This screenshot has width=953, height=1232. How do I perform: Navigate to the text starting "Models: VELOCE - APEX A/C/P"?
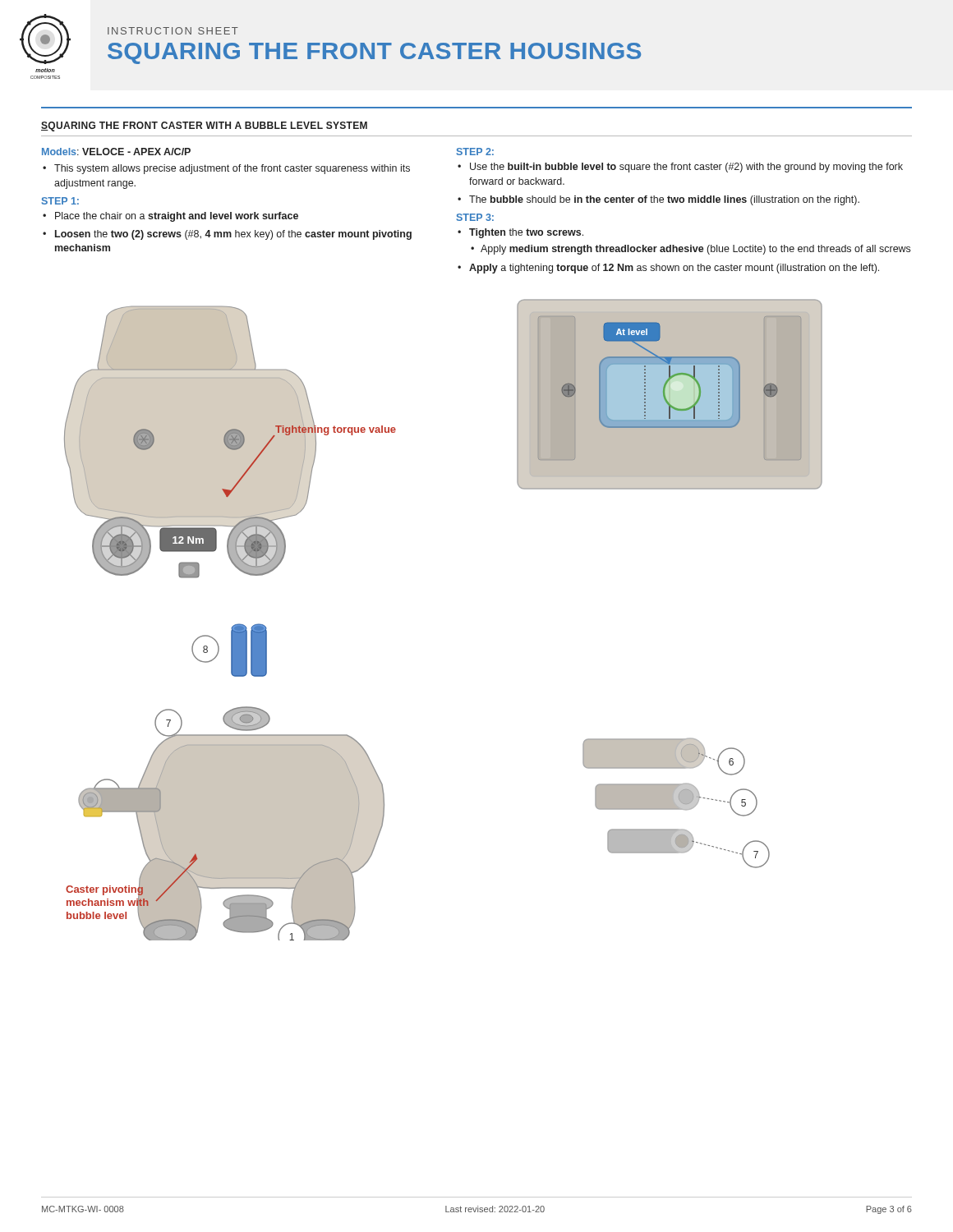116,152
